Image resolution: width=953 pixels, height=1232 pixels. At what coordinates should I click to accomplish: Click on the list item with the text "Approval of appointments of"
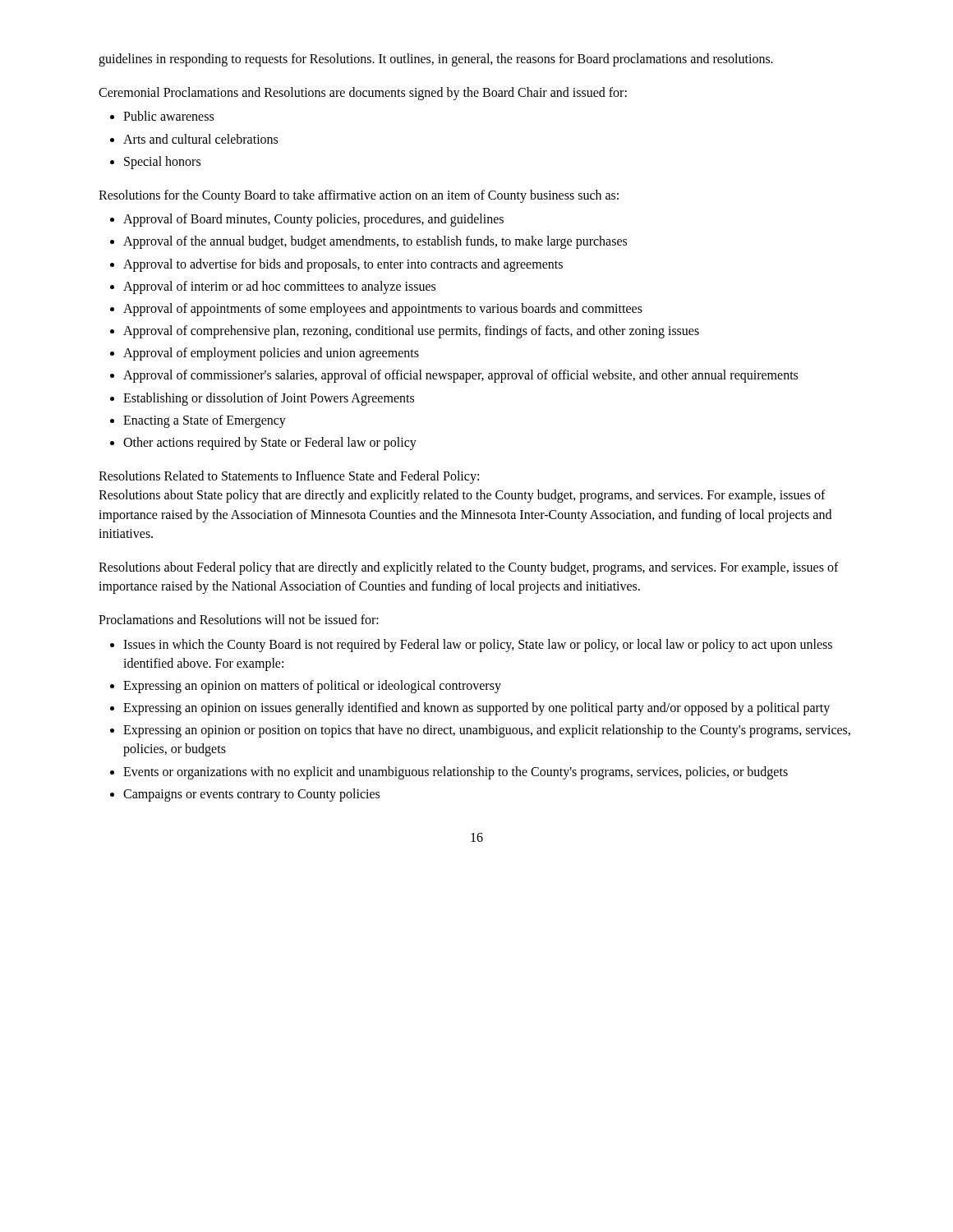[489, 308]
